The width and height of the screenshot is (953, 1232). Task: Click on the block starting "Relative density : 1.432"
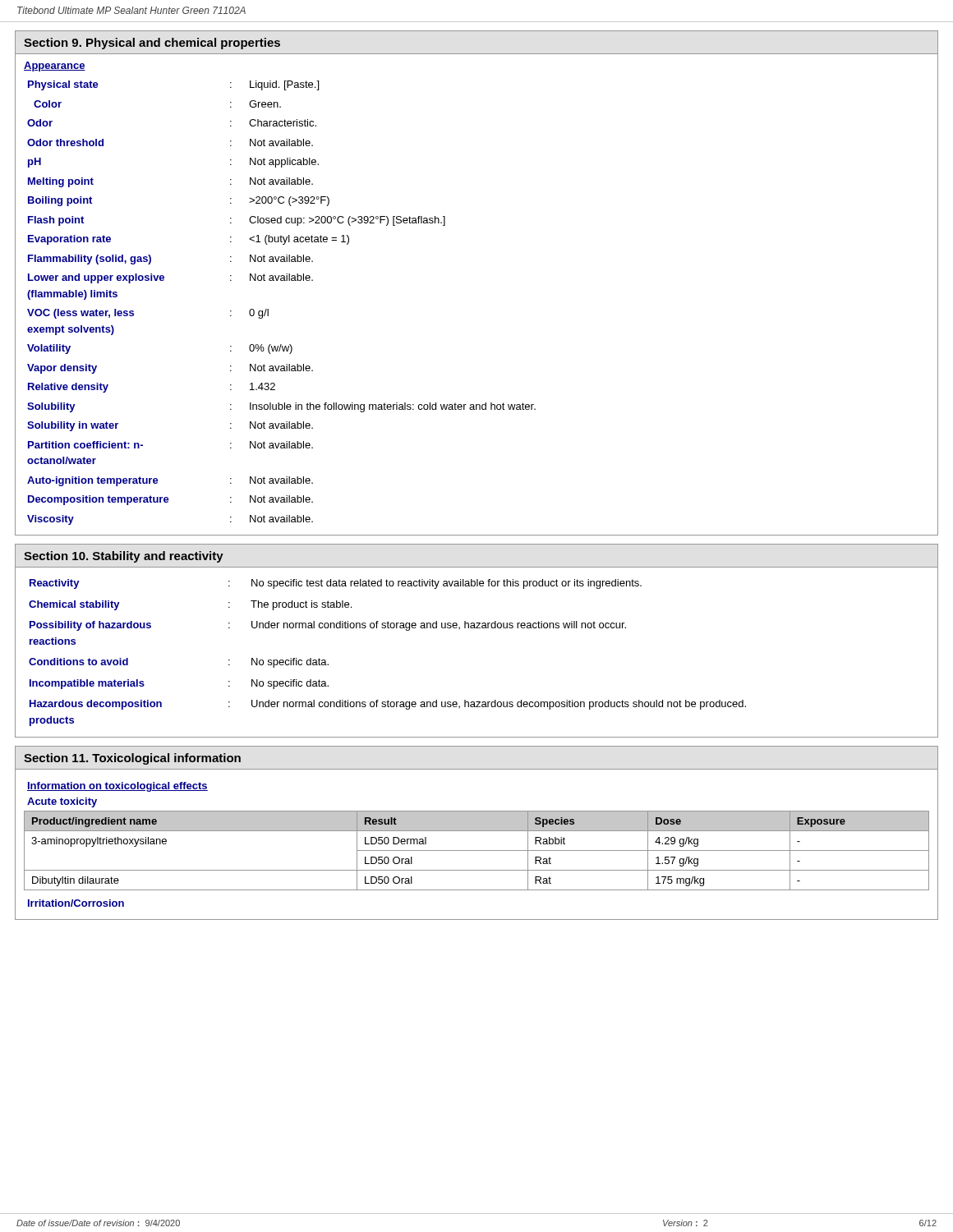75,387
